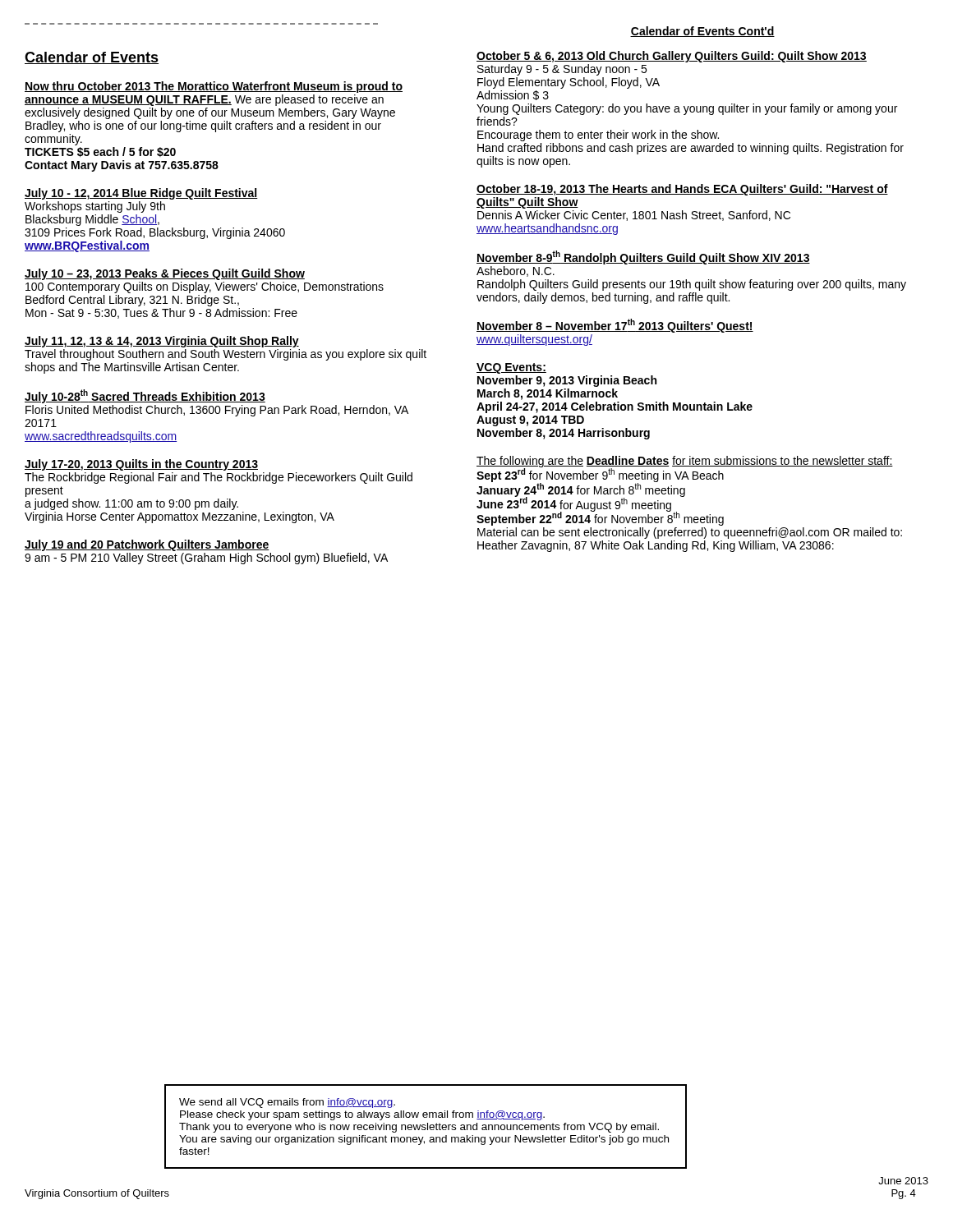Find the text starting "October 18-19, 2013 The Hearts and Hands"

682,209
